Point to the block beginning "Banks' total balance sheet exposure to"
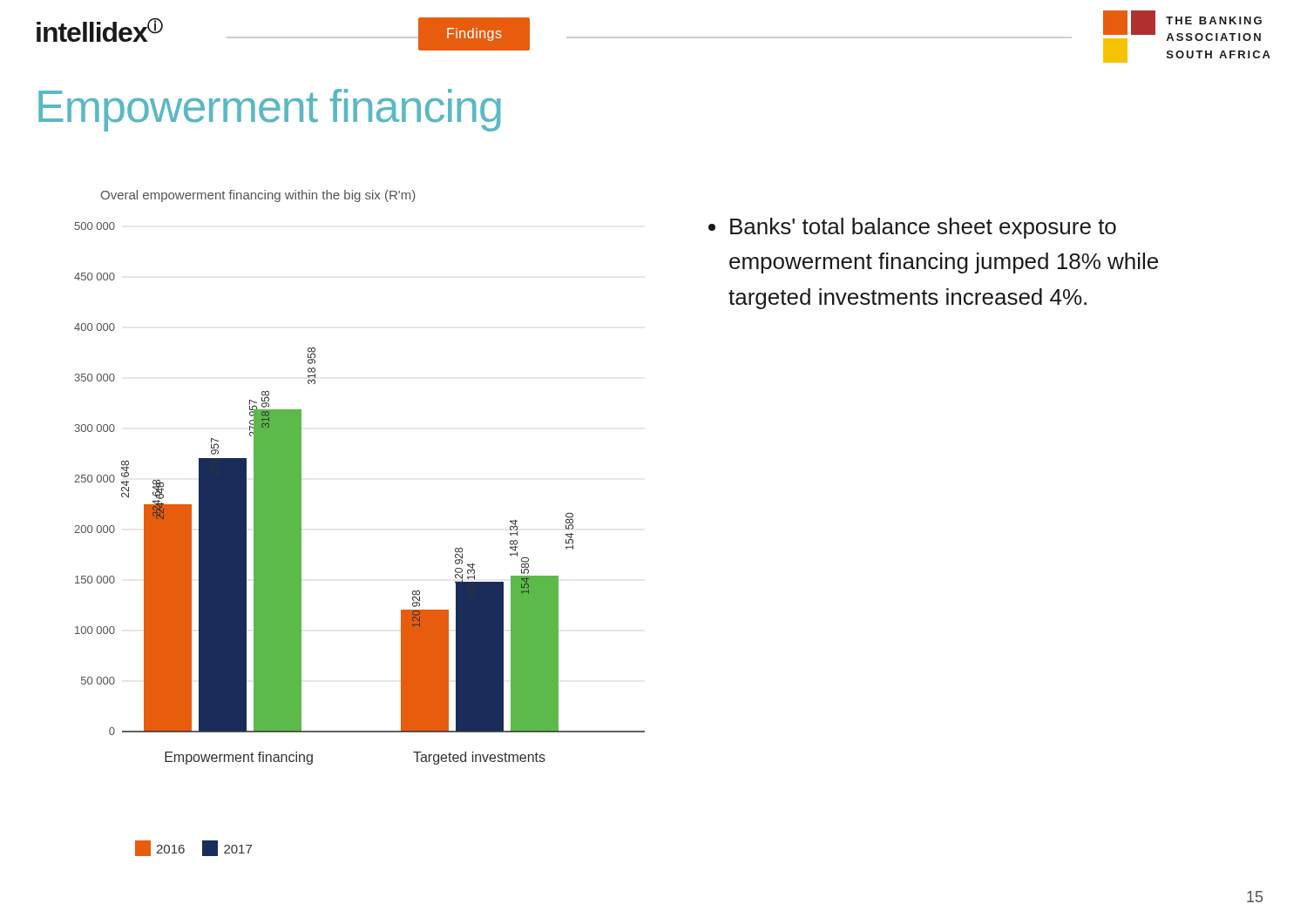1307x924 pixels. [x=958, y=262]
